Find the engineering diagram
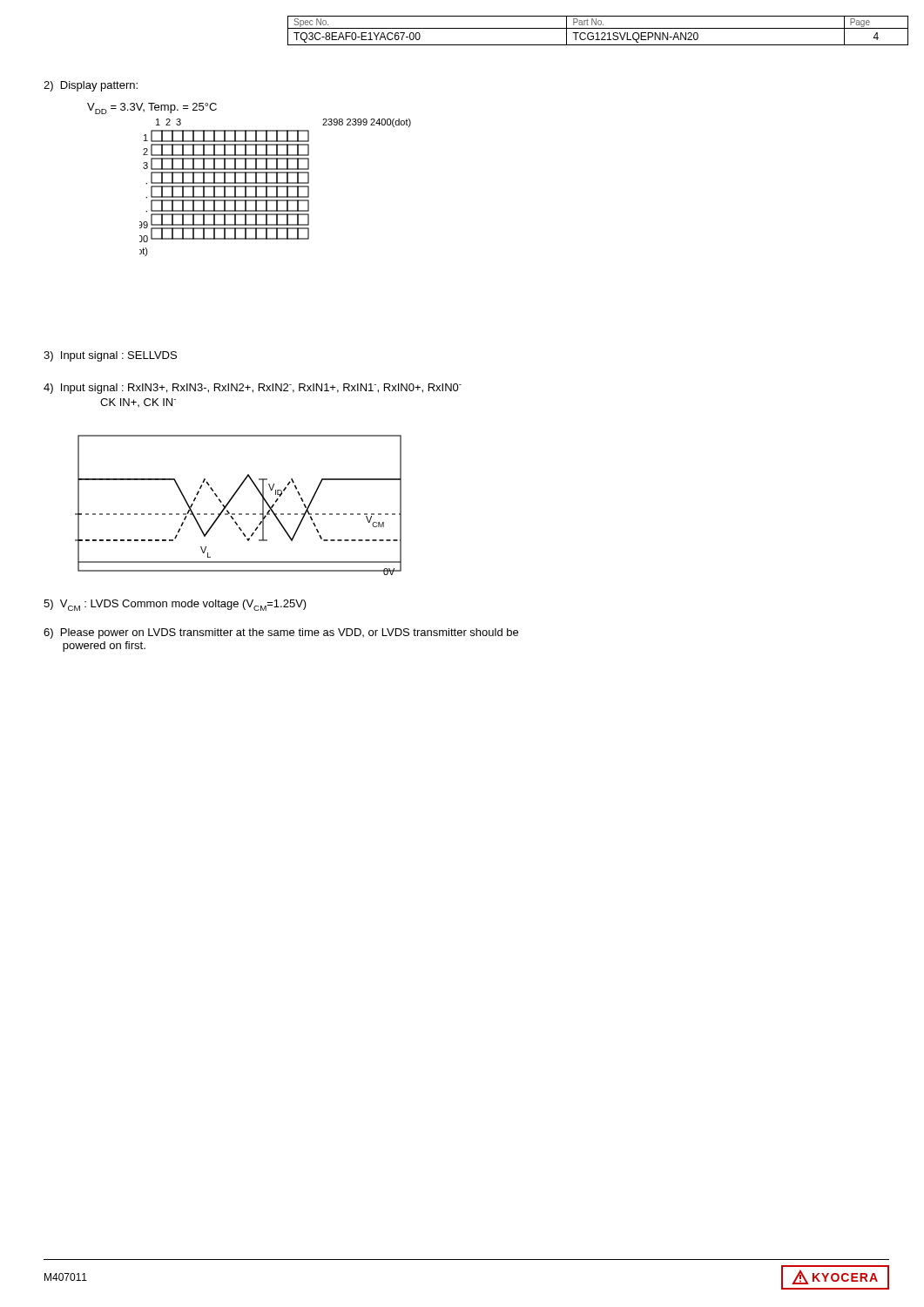 pyautogui.click(x=248, y=507)
